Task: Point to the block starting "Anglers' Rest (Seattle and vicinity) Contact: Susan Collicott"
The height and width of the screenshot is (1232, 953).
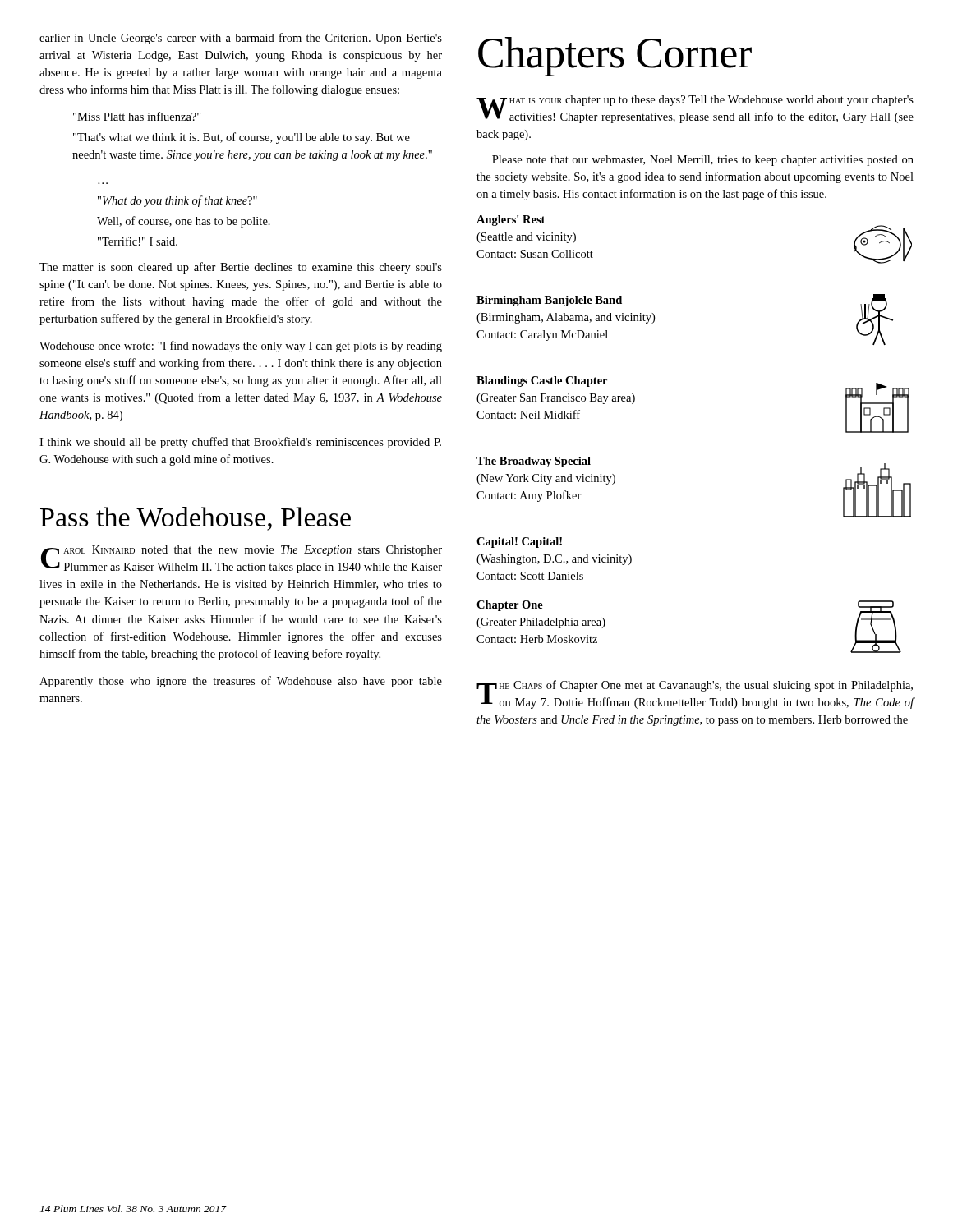Action: tap(512, 240)
